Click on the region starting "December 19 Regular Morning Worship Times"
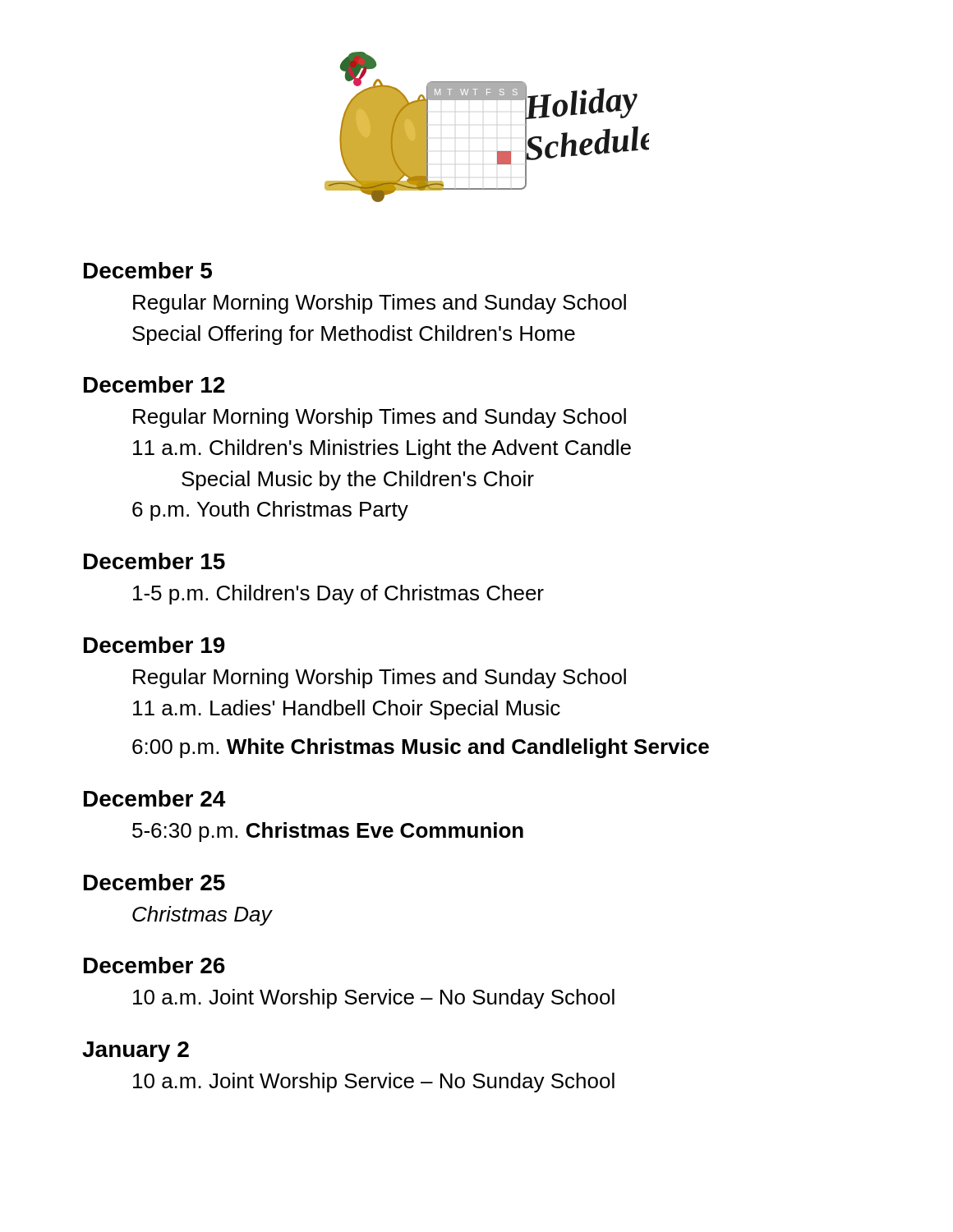The width and height of the screenshot is (953, 1232). click(476, 698)
